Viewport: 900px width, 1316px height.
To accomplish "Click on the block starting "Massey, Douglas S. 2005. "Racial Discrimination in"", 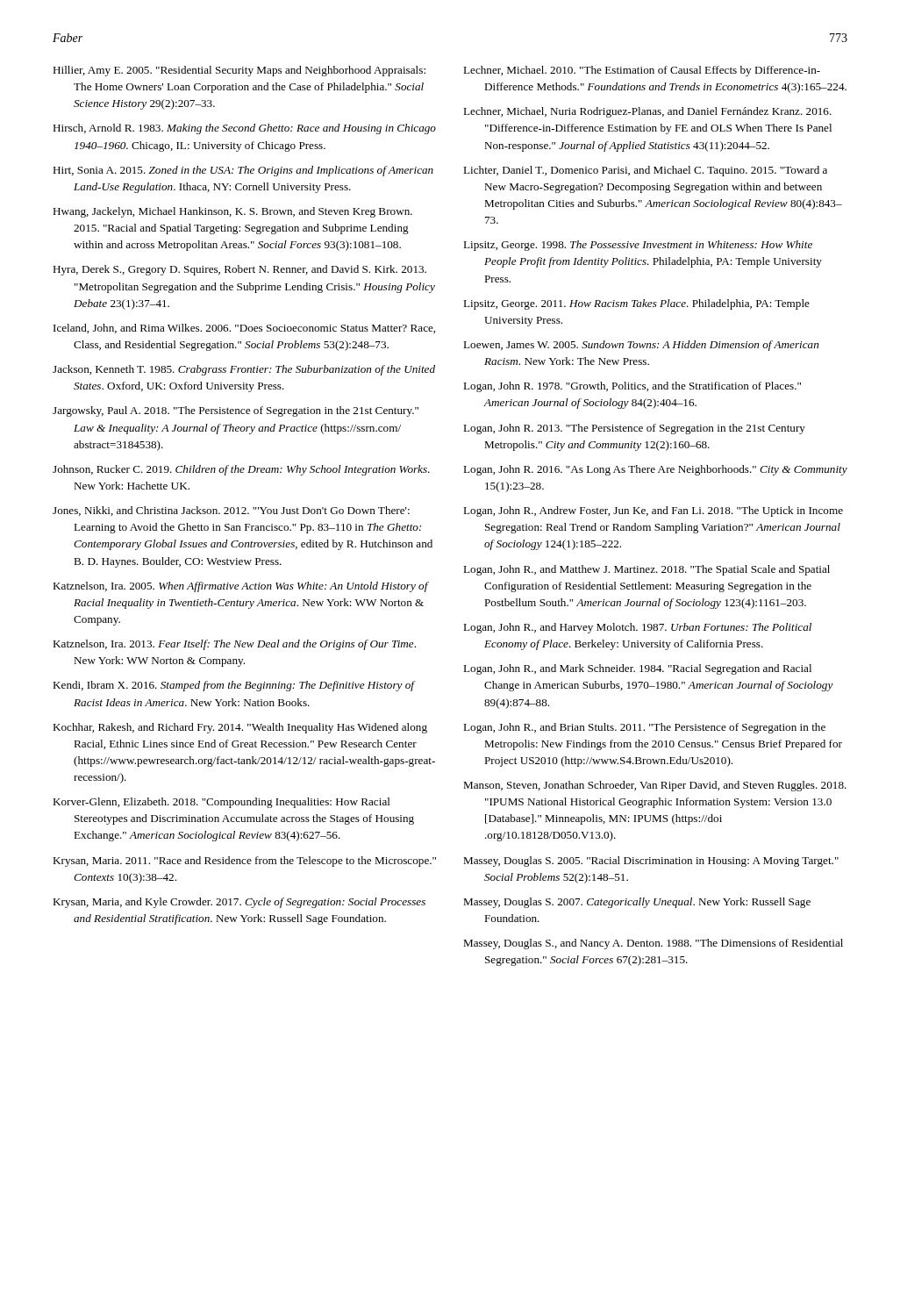I will [x=651, y=868].
